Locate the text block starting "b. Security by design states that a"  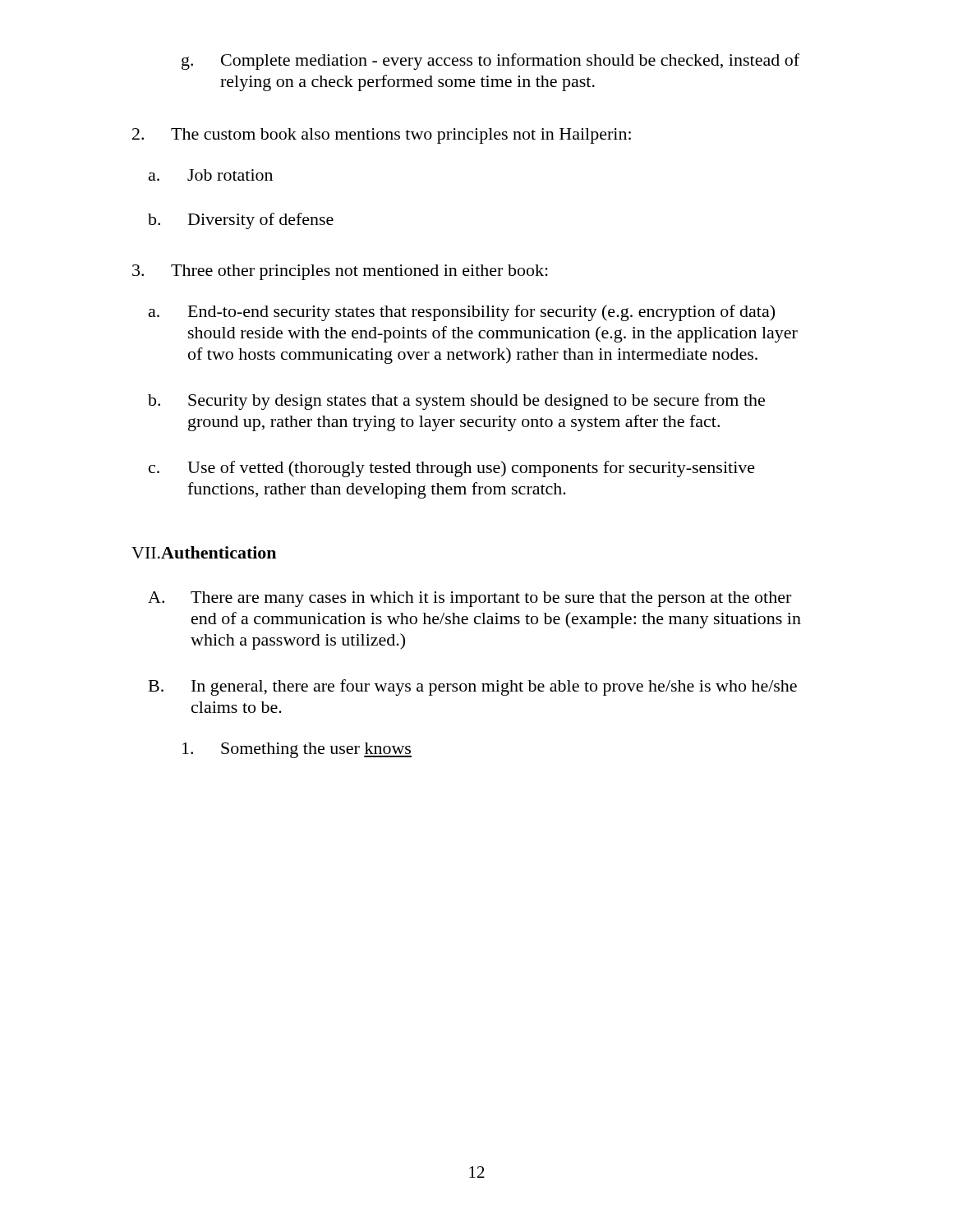pos(476,411)
